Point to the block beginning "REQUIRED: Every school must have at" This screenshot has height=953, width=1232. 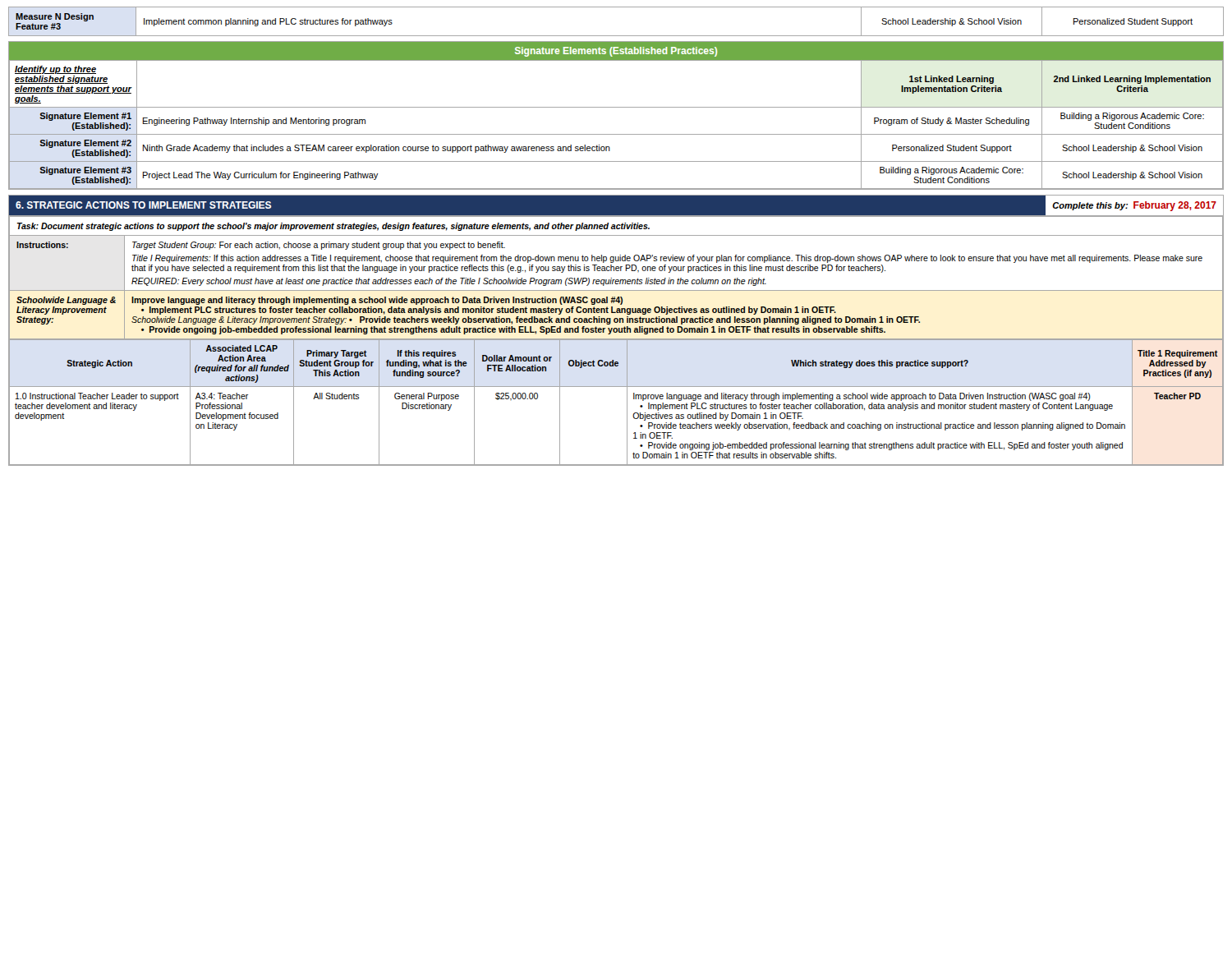pos(449,281)
